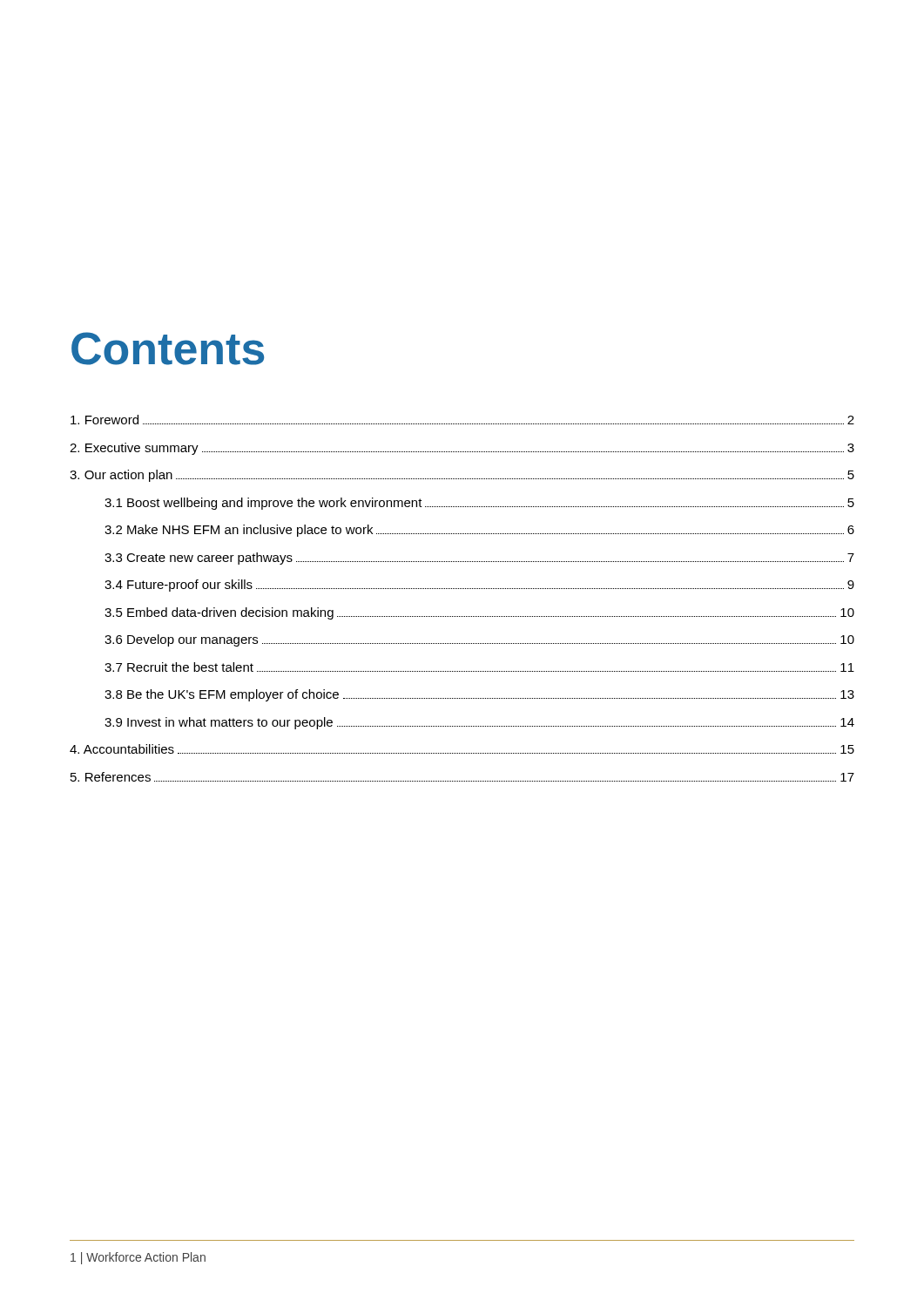The width and height of the screenshot is (924, 1307).
Task: Locate the list item with the text "4. Accountabilities 15"
Action: pos(462,749)
